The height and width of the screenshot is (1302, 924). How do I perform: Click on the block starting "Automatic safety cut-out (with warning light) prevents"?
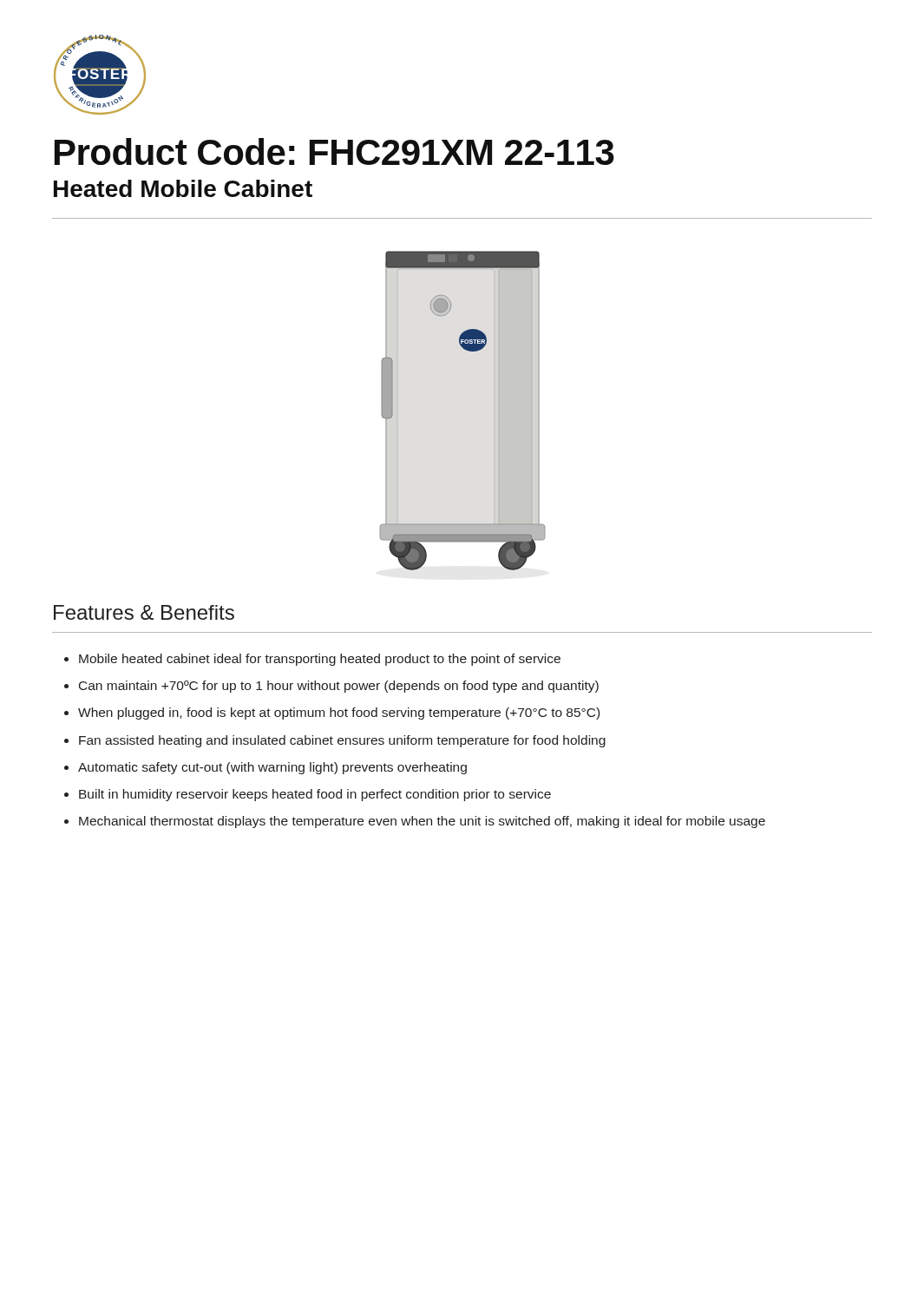point(273,767)
